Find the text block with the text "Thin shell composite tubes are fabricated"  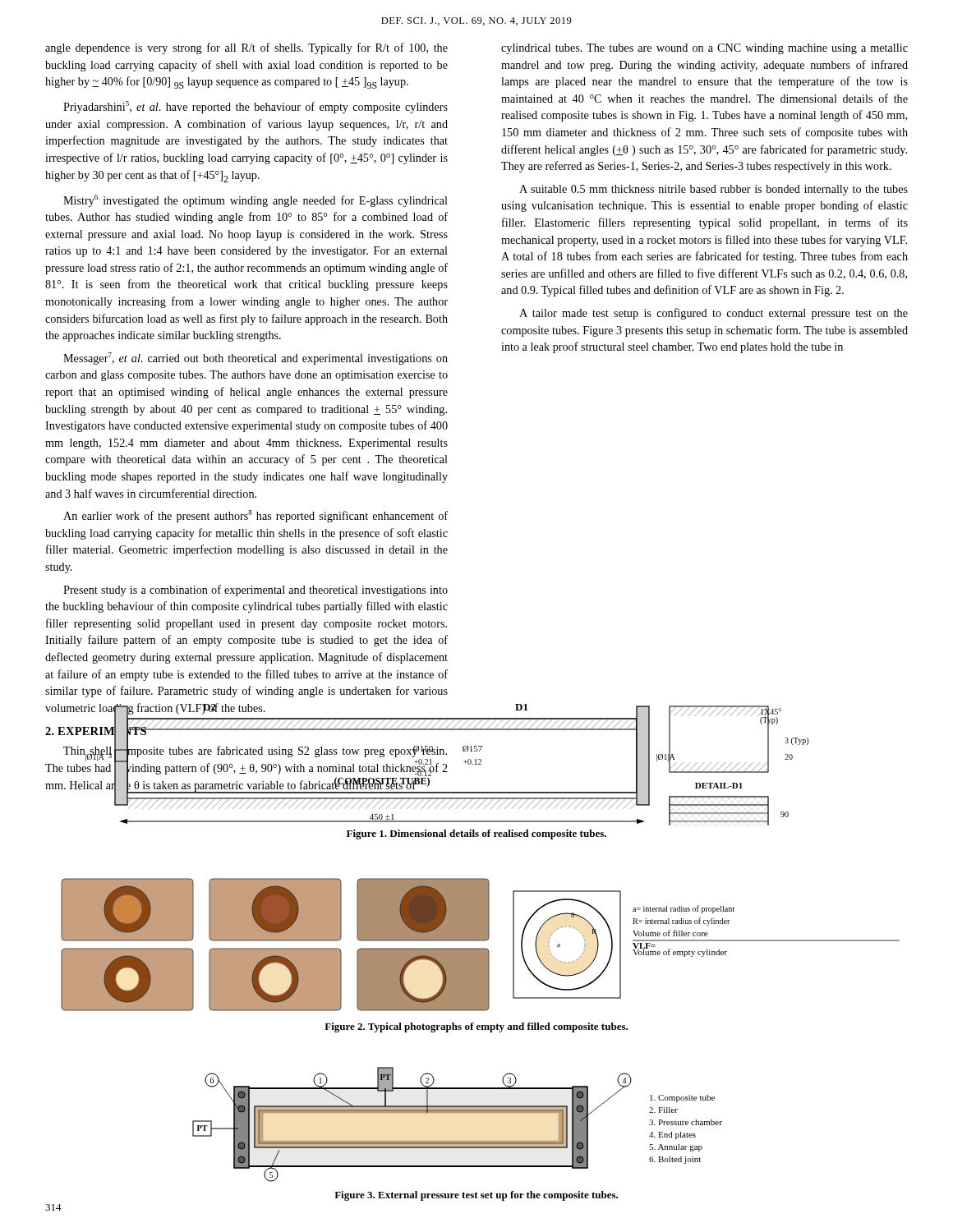(x=246, y=768)
